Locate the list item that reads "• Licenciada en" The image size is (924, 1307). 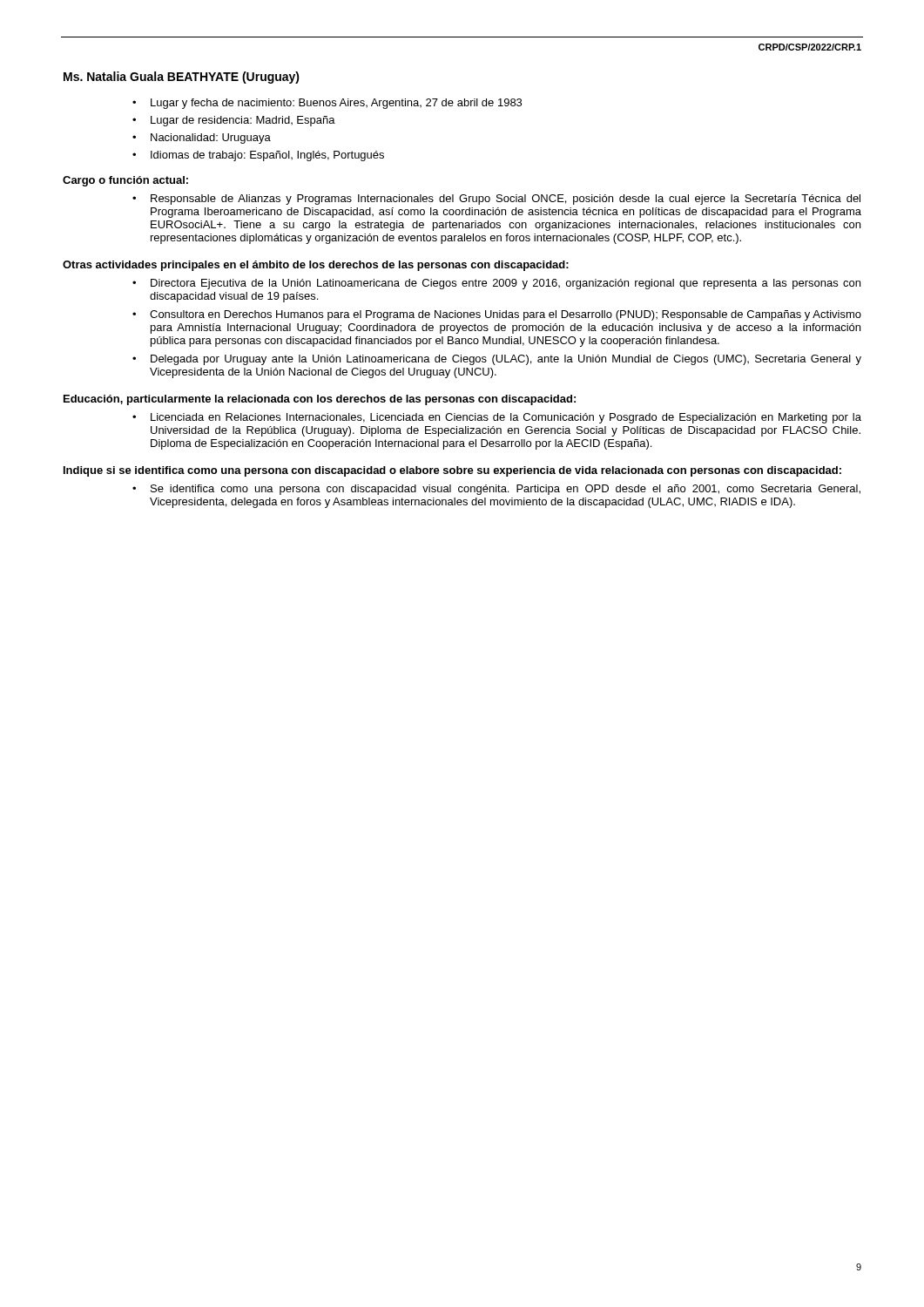tap(497, 430)
